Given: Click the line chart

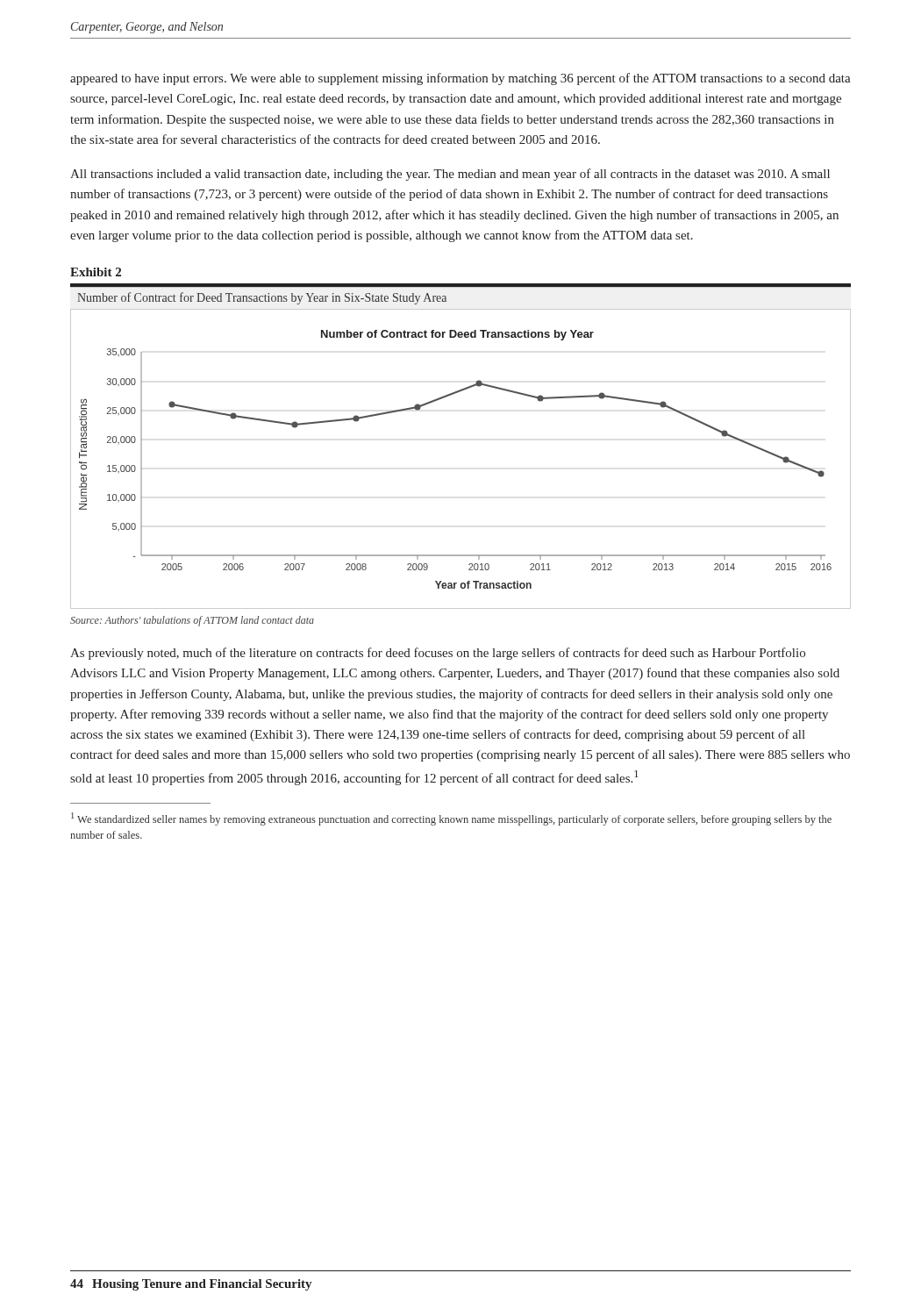Looking at the screenshot, I should (x=460, y=459).
